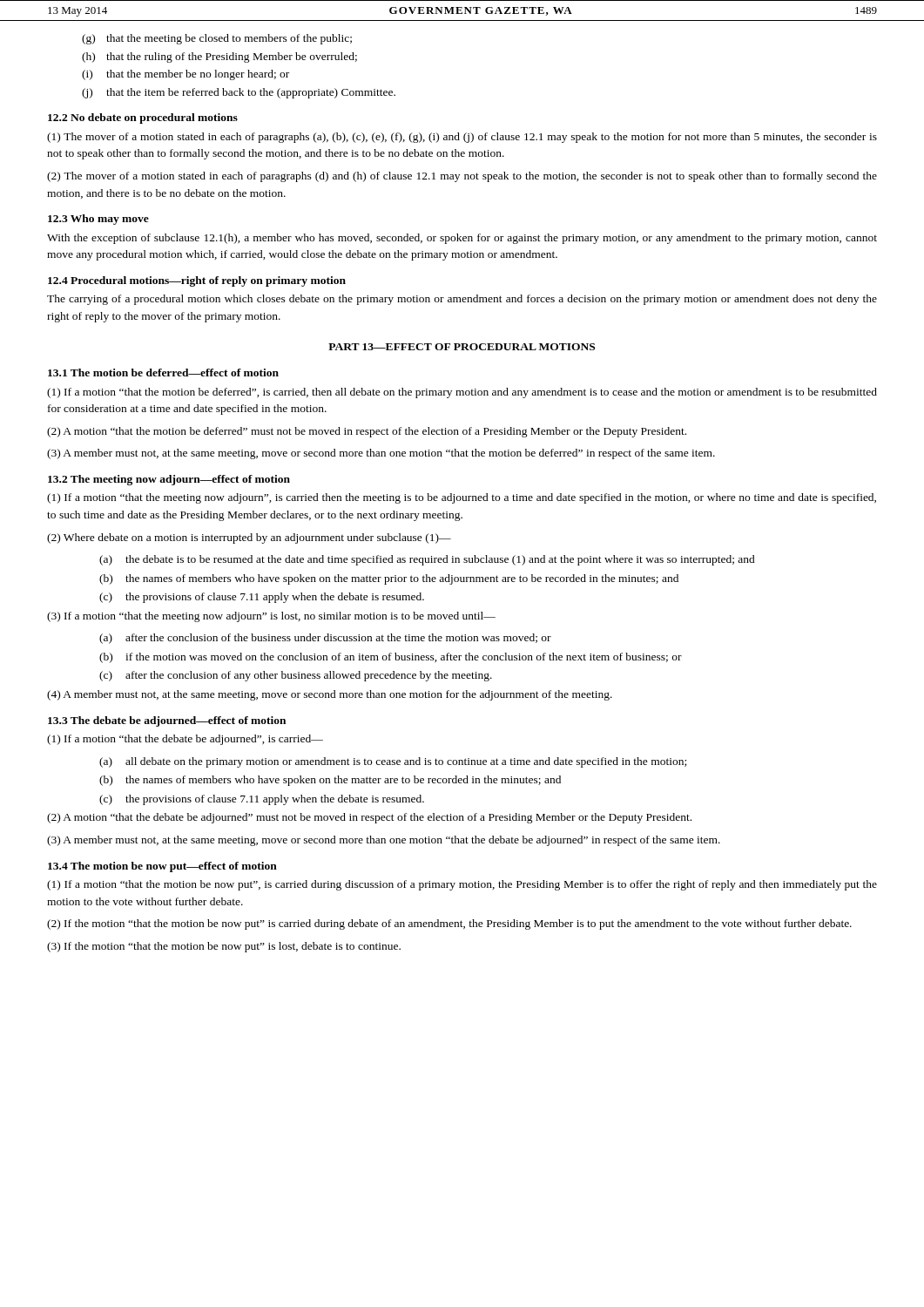The width and height of the screenshot is (924, 1307).
Task: Point to the text starting "(a) the debate is to"
Action: click(x=488, y=559)
